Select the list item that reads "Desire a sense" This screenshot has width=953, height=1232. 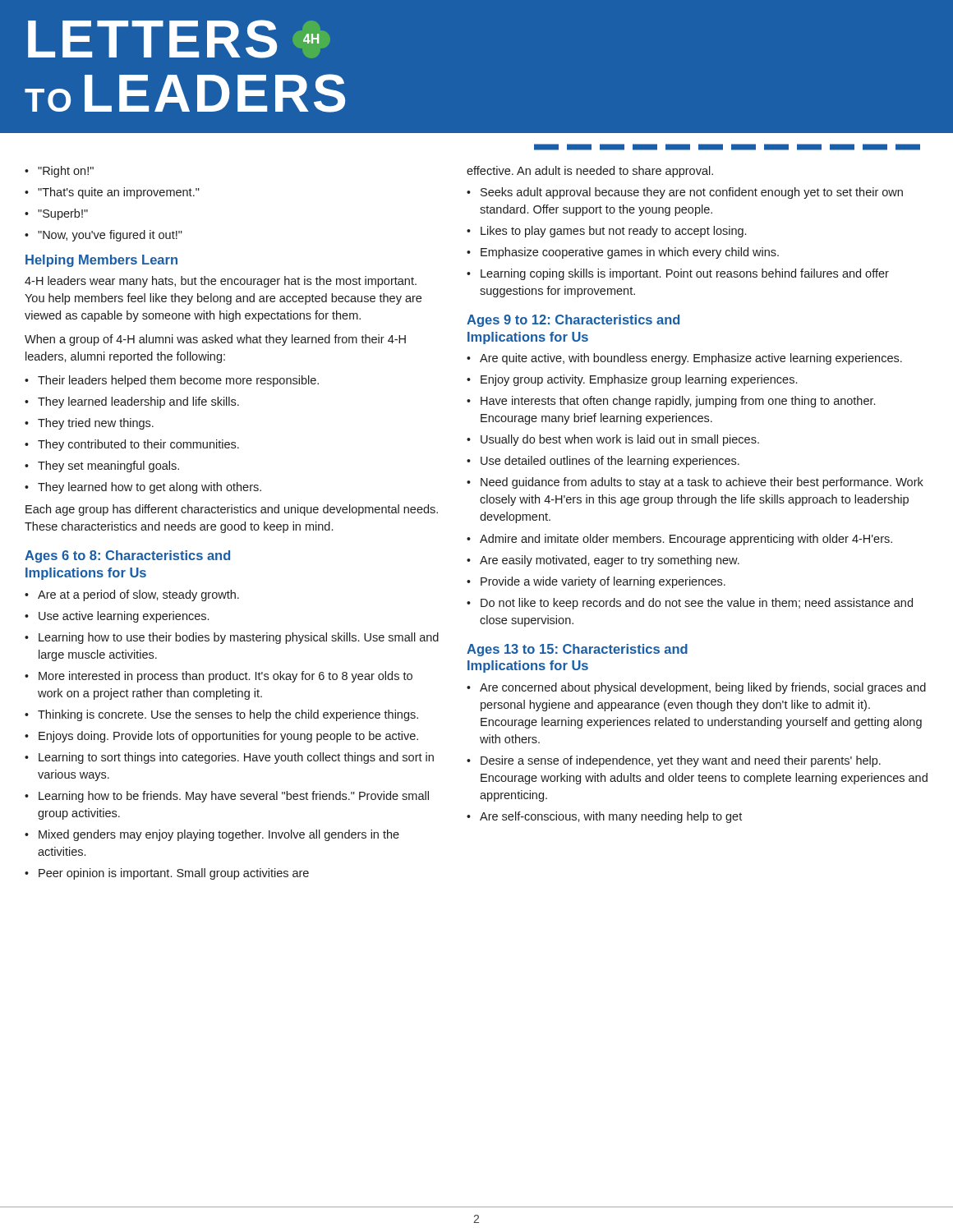point(704,778)
